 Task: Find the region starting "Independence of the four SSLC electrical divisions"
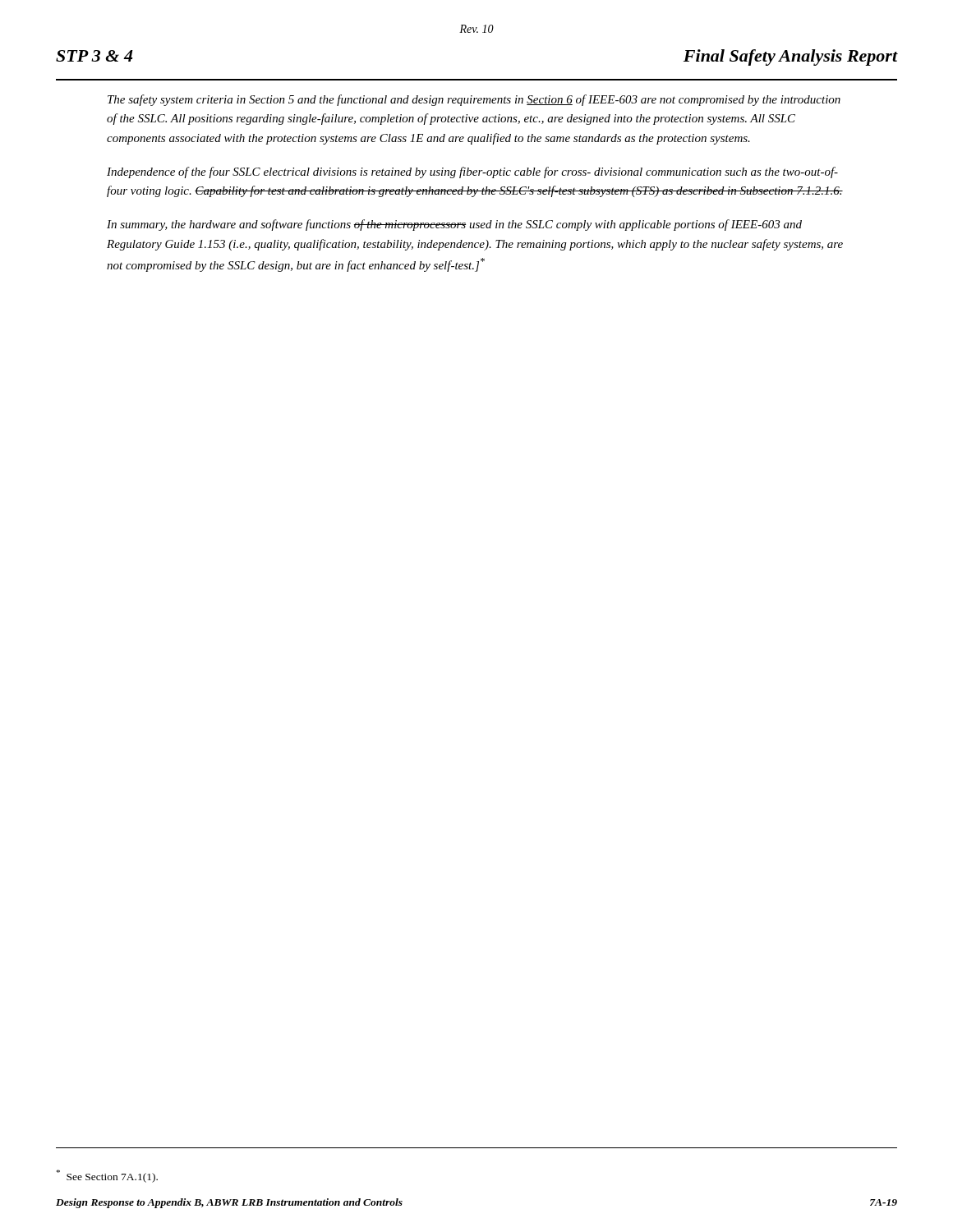pos(475,181)
